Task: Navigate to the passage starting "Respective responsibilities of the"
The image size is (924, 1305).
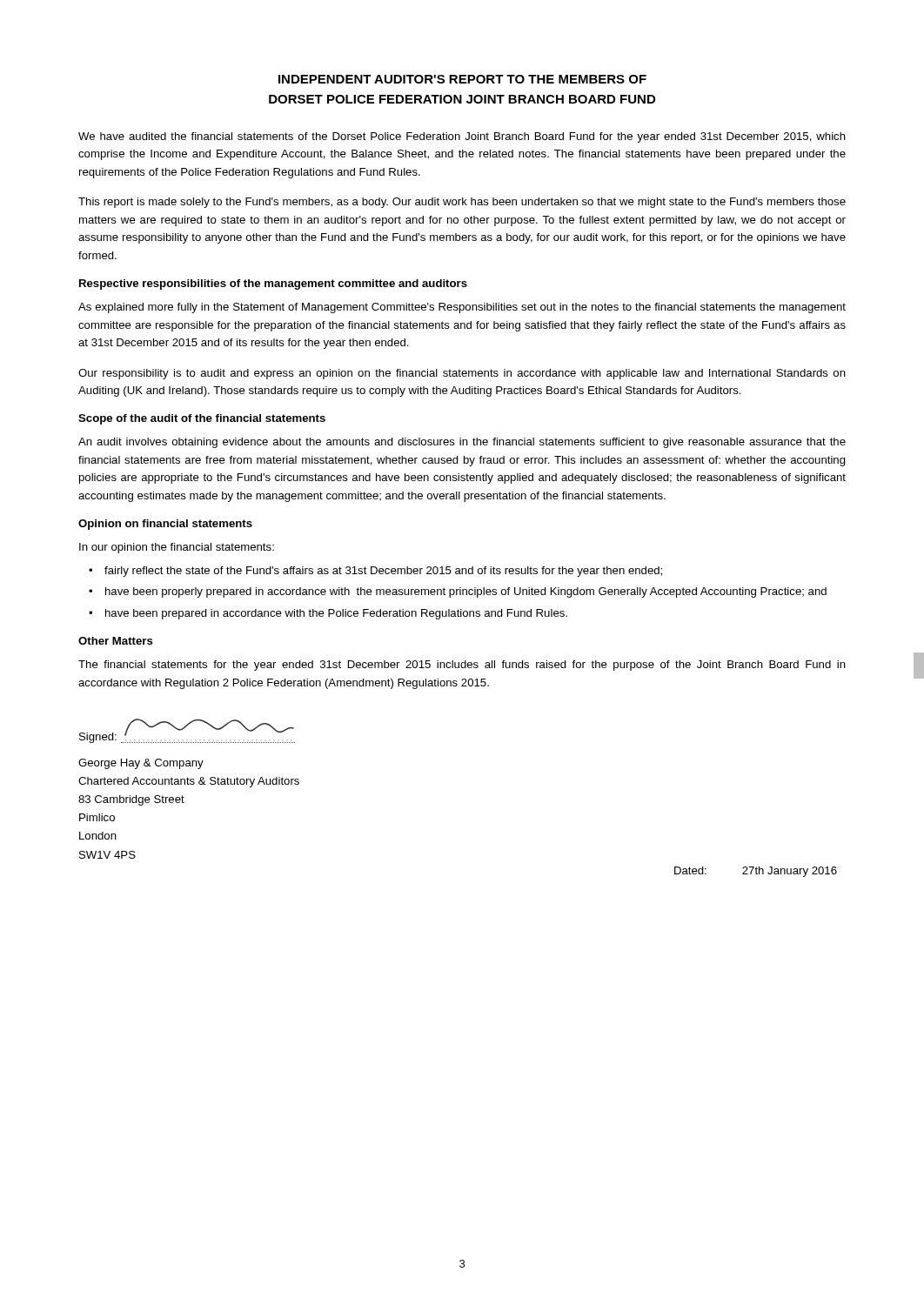Action: pos(273,283)
